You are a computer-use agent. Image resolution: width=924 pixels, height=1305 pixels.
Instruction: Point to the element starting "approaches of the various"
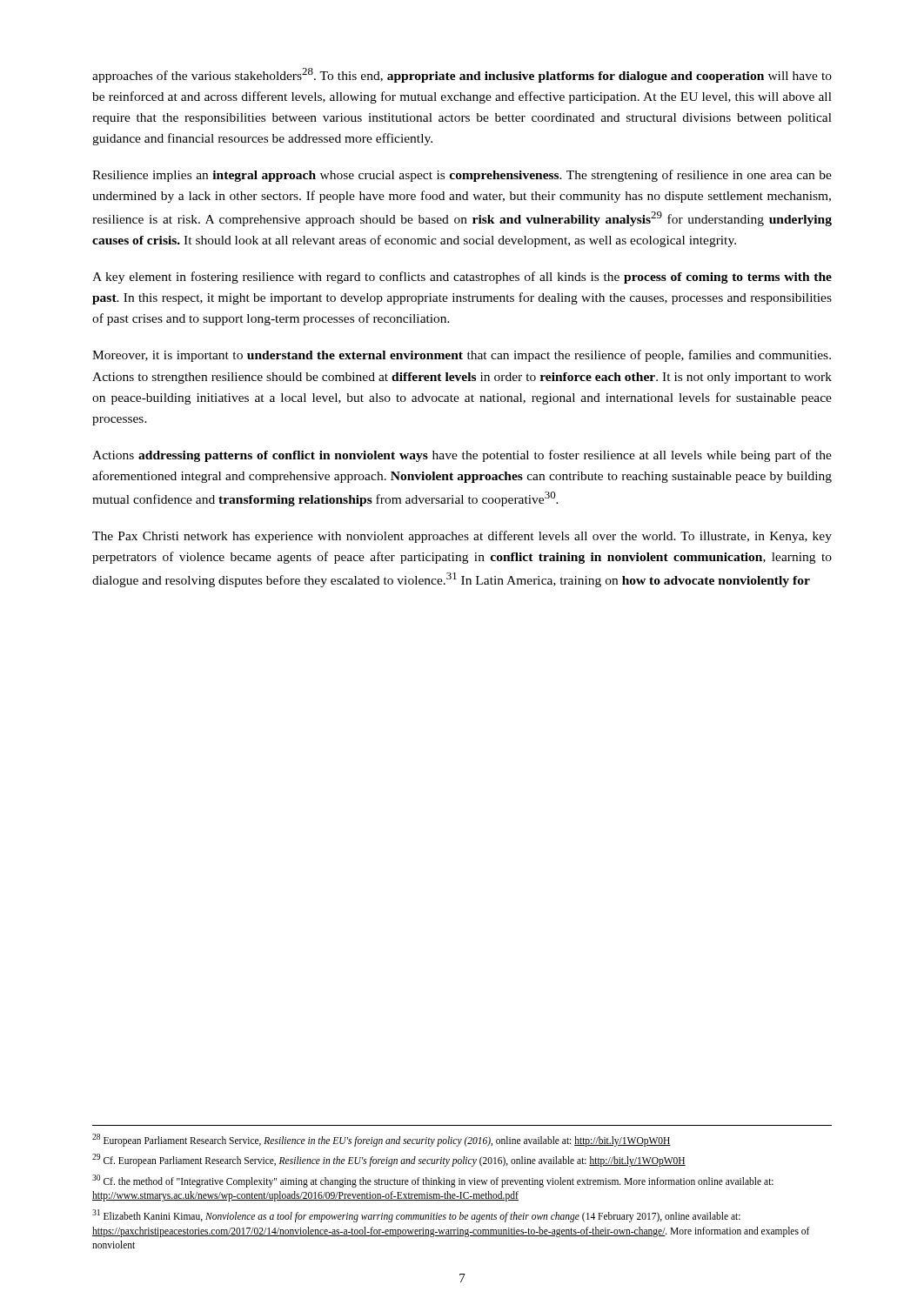tap(462, 105)
